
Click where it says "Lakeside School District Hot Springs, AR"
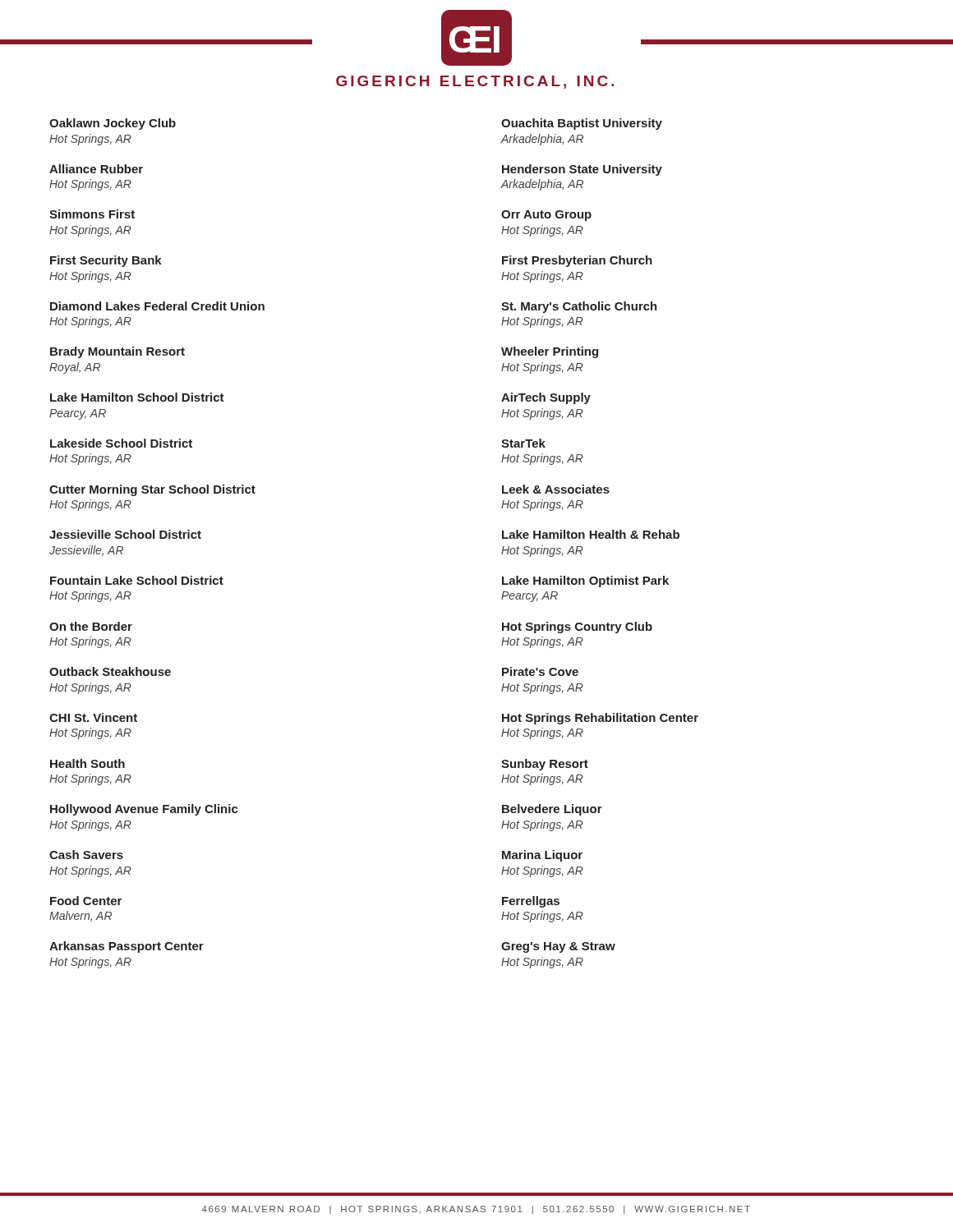121,443
